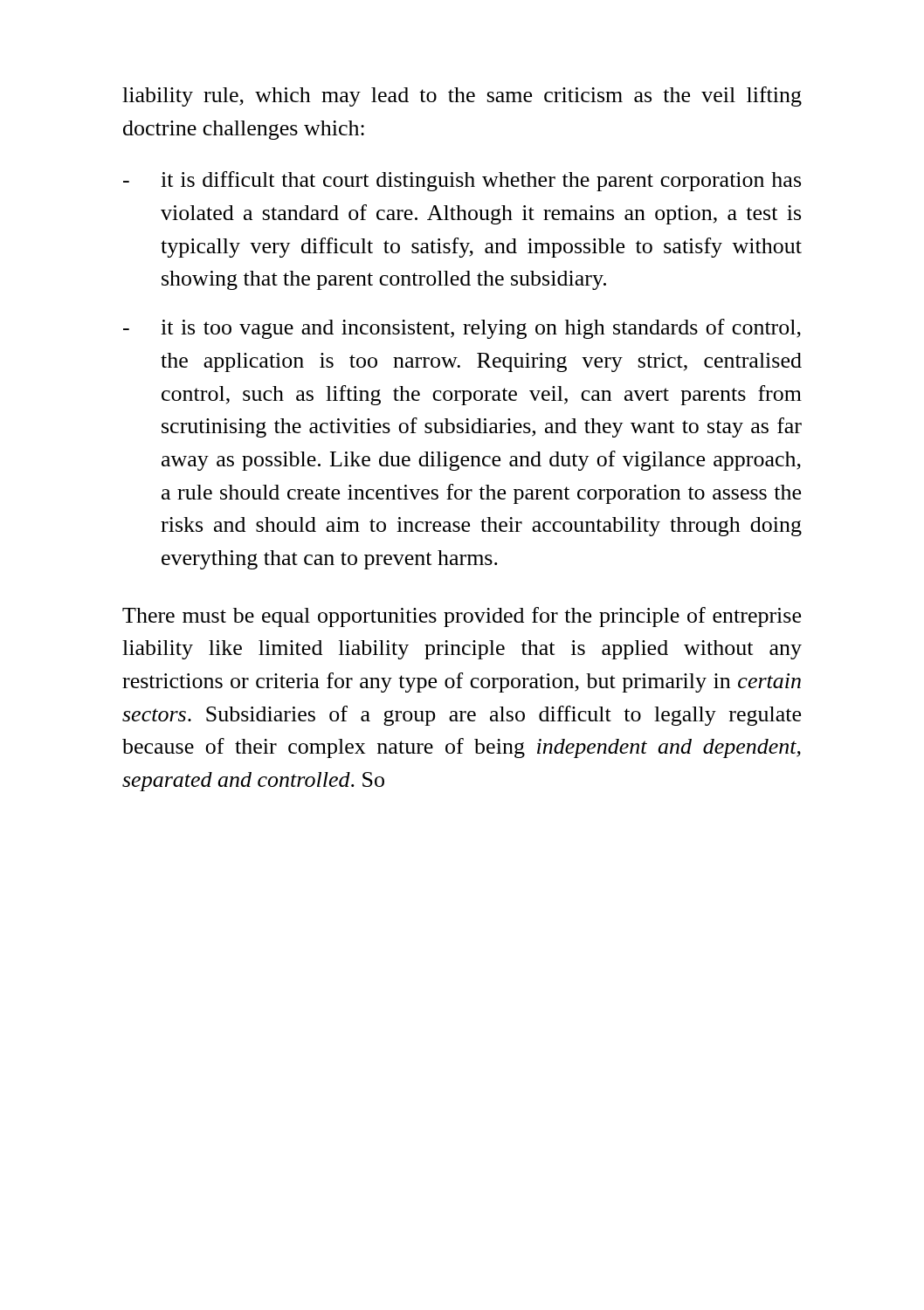Viewport: 924px width, 1310px height.
Task: Find the text starting "- it is difficult that court"
Action: tap(462, 229)
